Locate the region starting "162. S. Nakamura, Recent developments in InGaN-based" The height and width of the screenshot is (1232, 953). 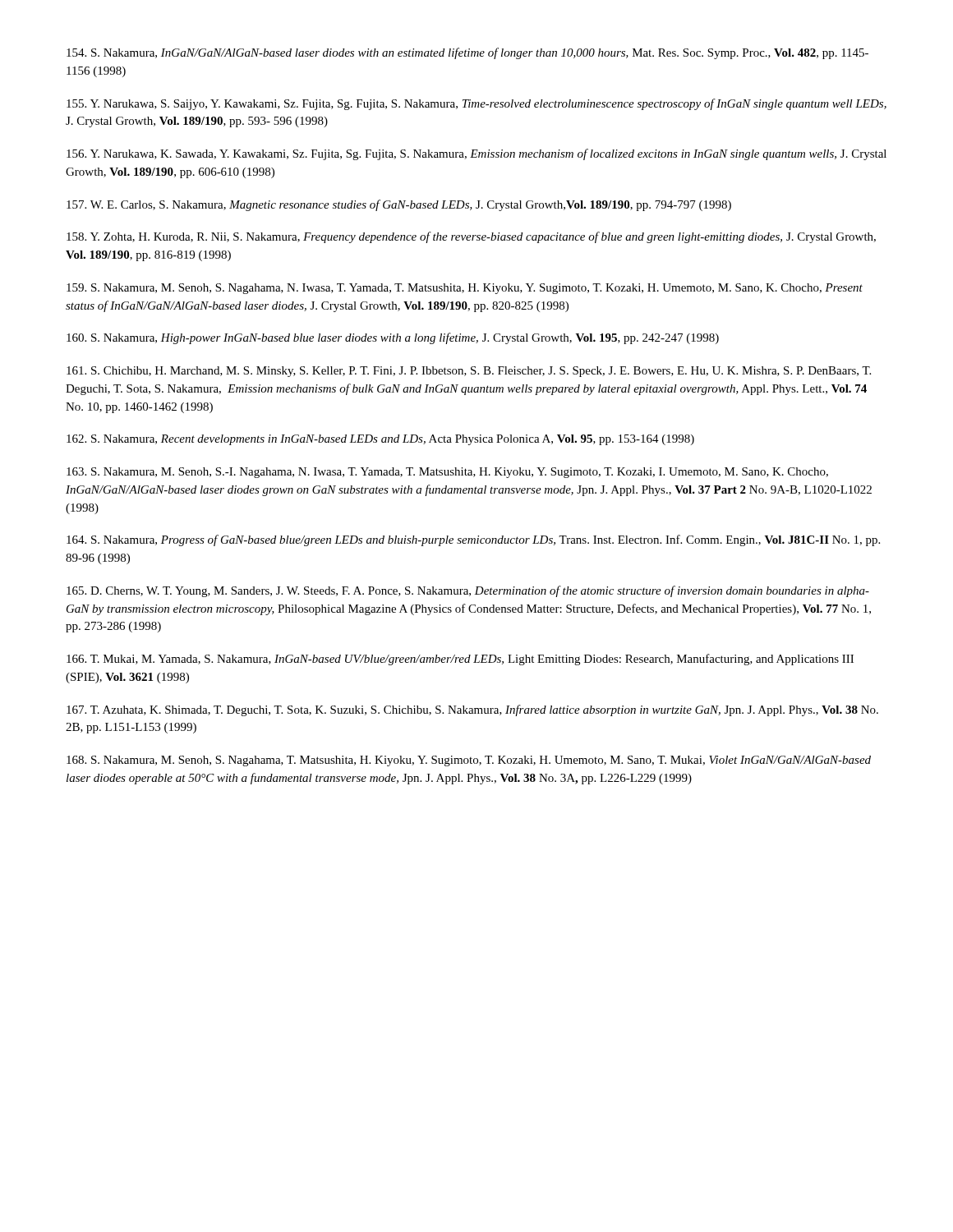coord(380,439)
